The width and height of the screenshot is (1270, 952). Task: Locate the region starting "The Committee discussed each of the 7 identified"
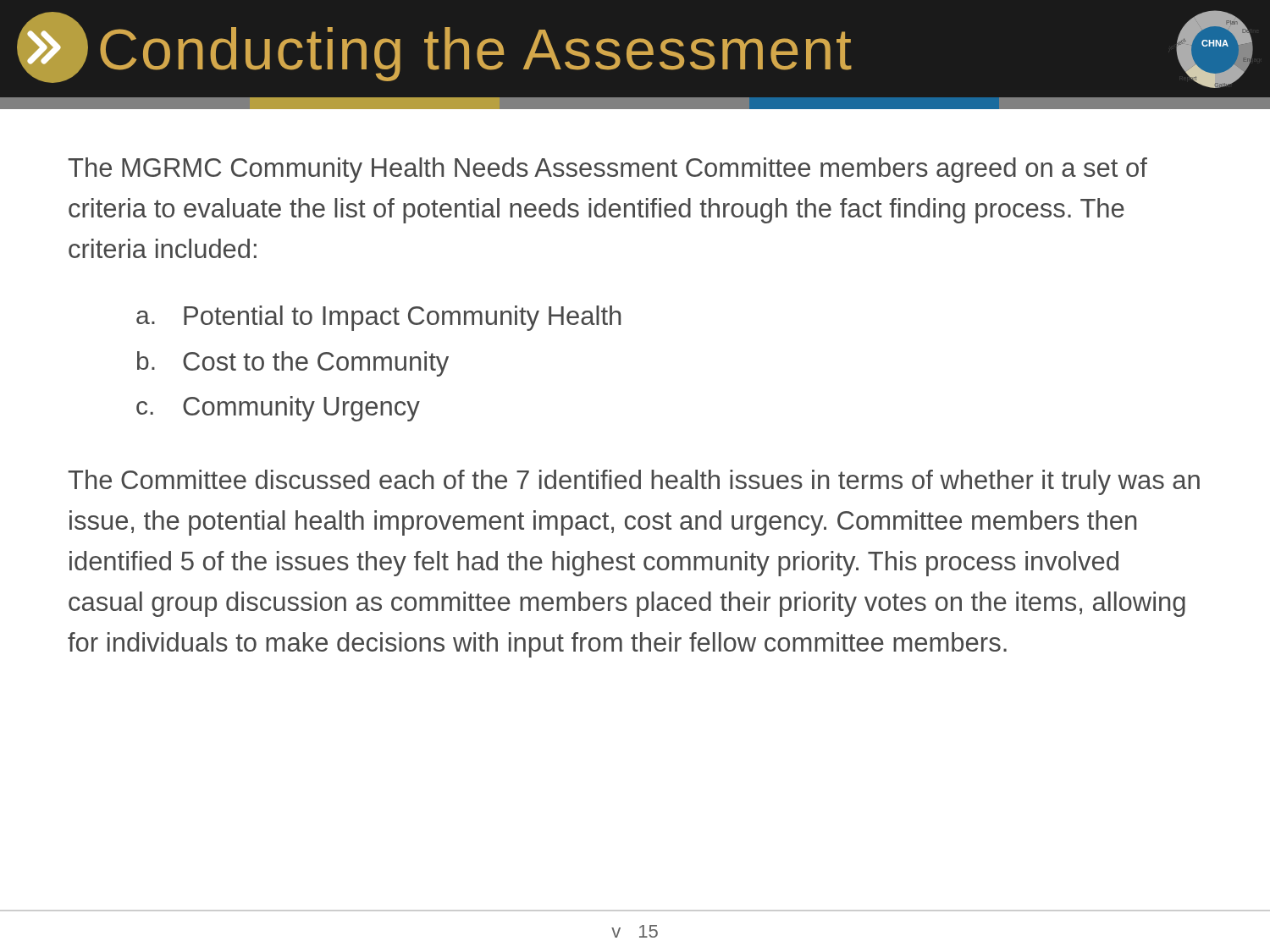[634, 561]
